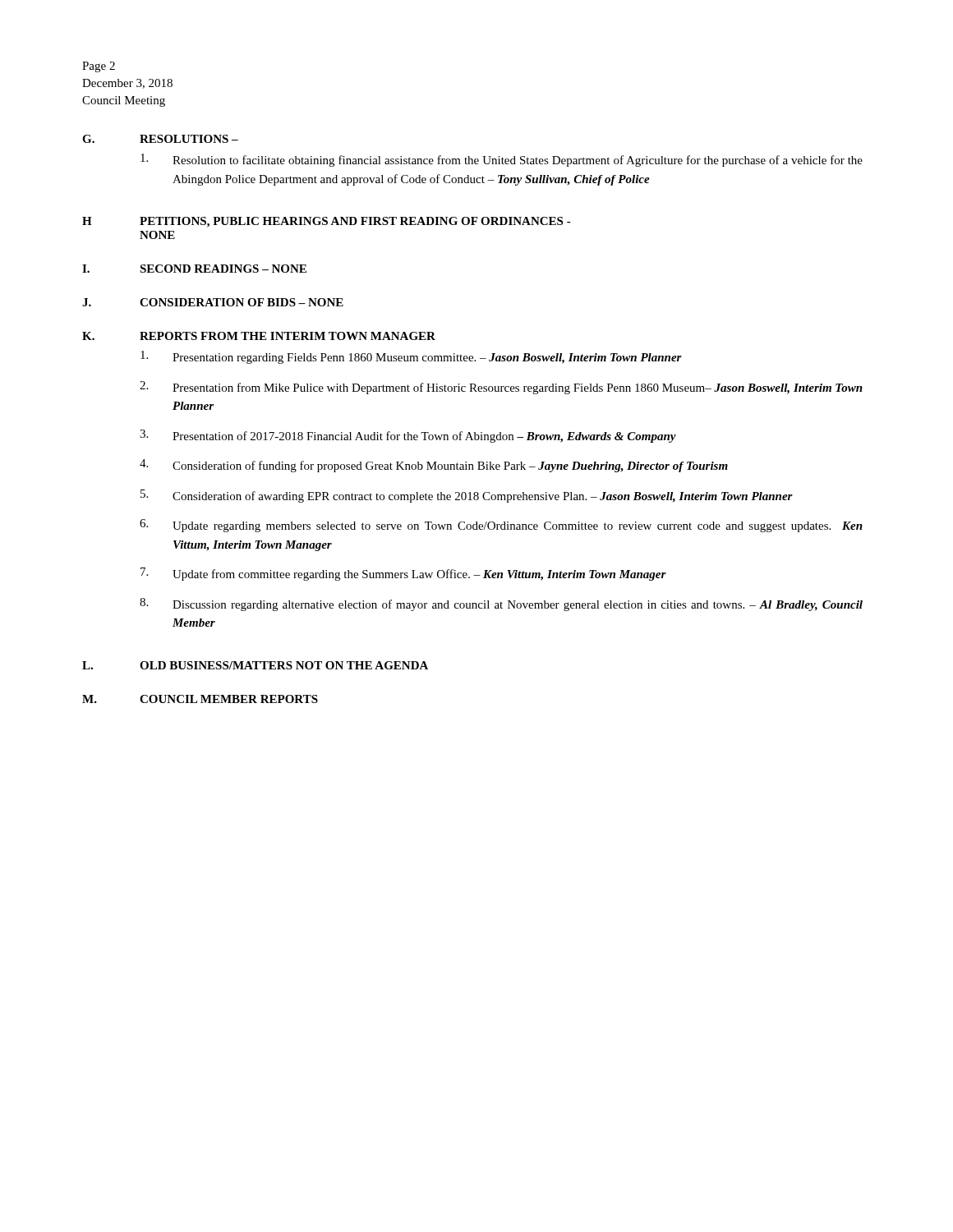Navigate to the text block starting "7. Update from committee regarding the Summers Law"
The height and width of the screenshot is (1232, 953).
501,574
